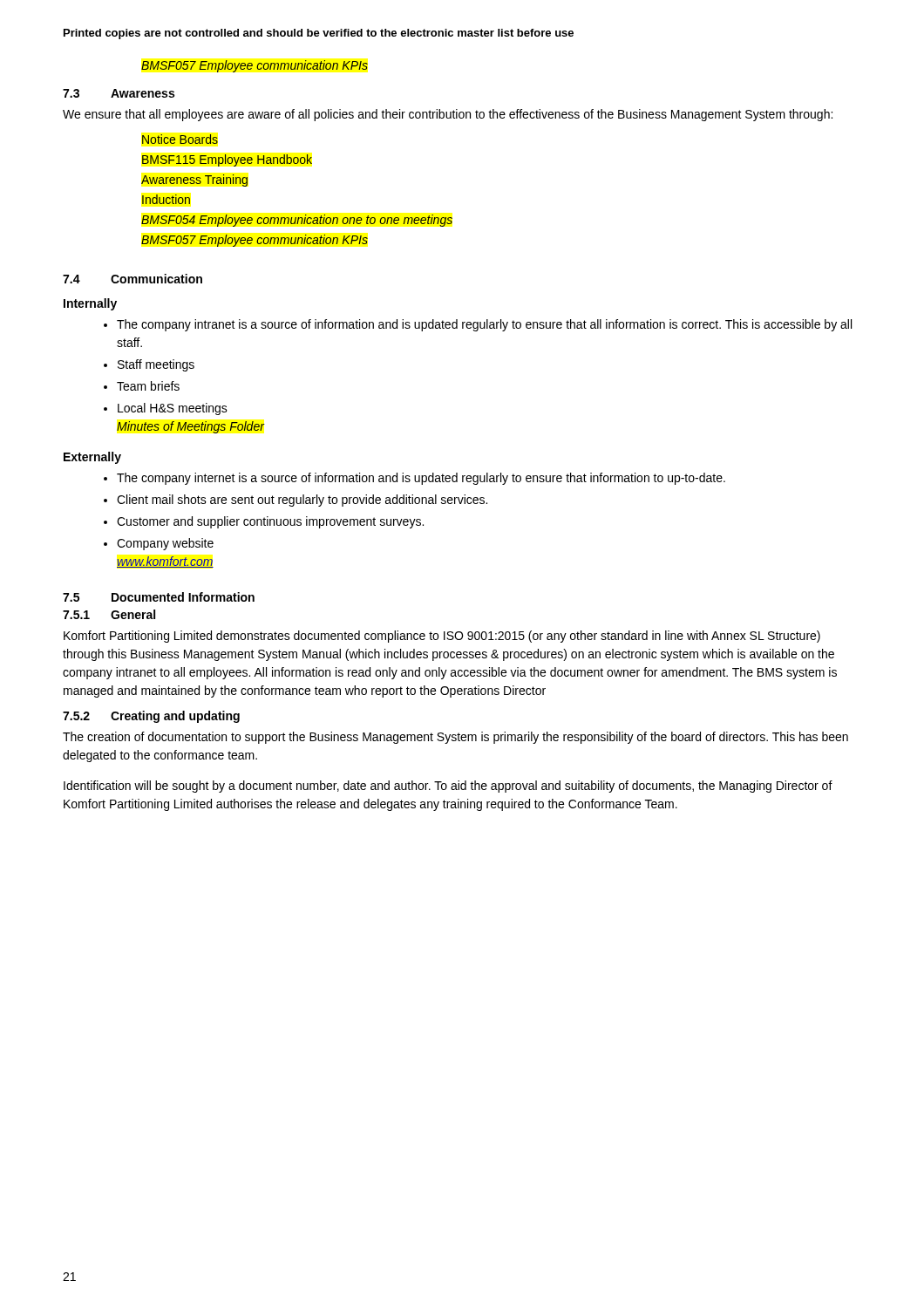Click on the list item that says "Client mail shots are sent out"
The height and width of the screenshot is (1308, 924).
click(303, 500)
